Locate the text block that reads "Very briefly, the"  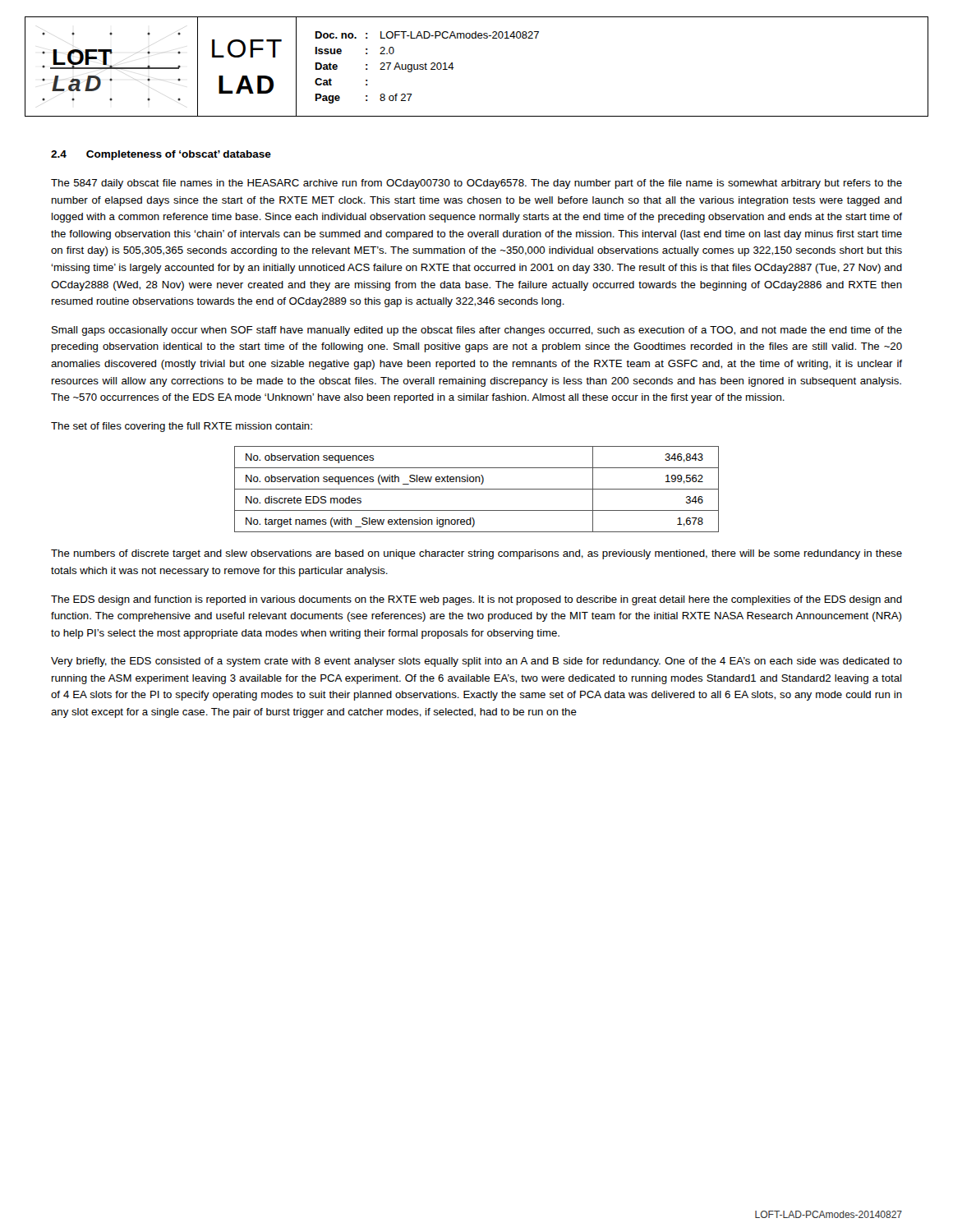click(x=476, y=686)
